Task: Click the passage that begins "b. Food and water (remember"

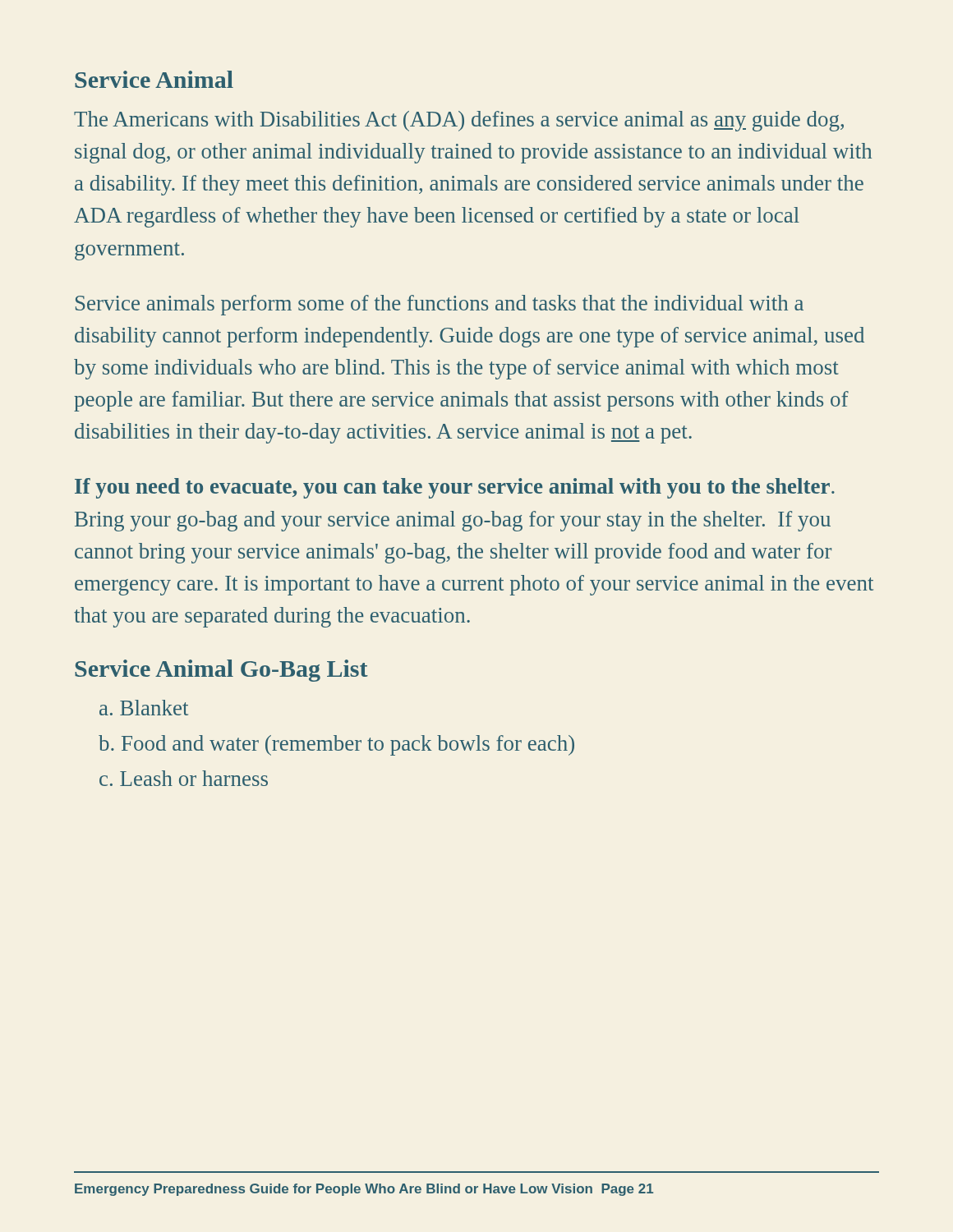Action: [337, 744]
